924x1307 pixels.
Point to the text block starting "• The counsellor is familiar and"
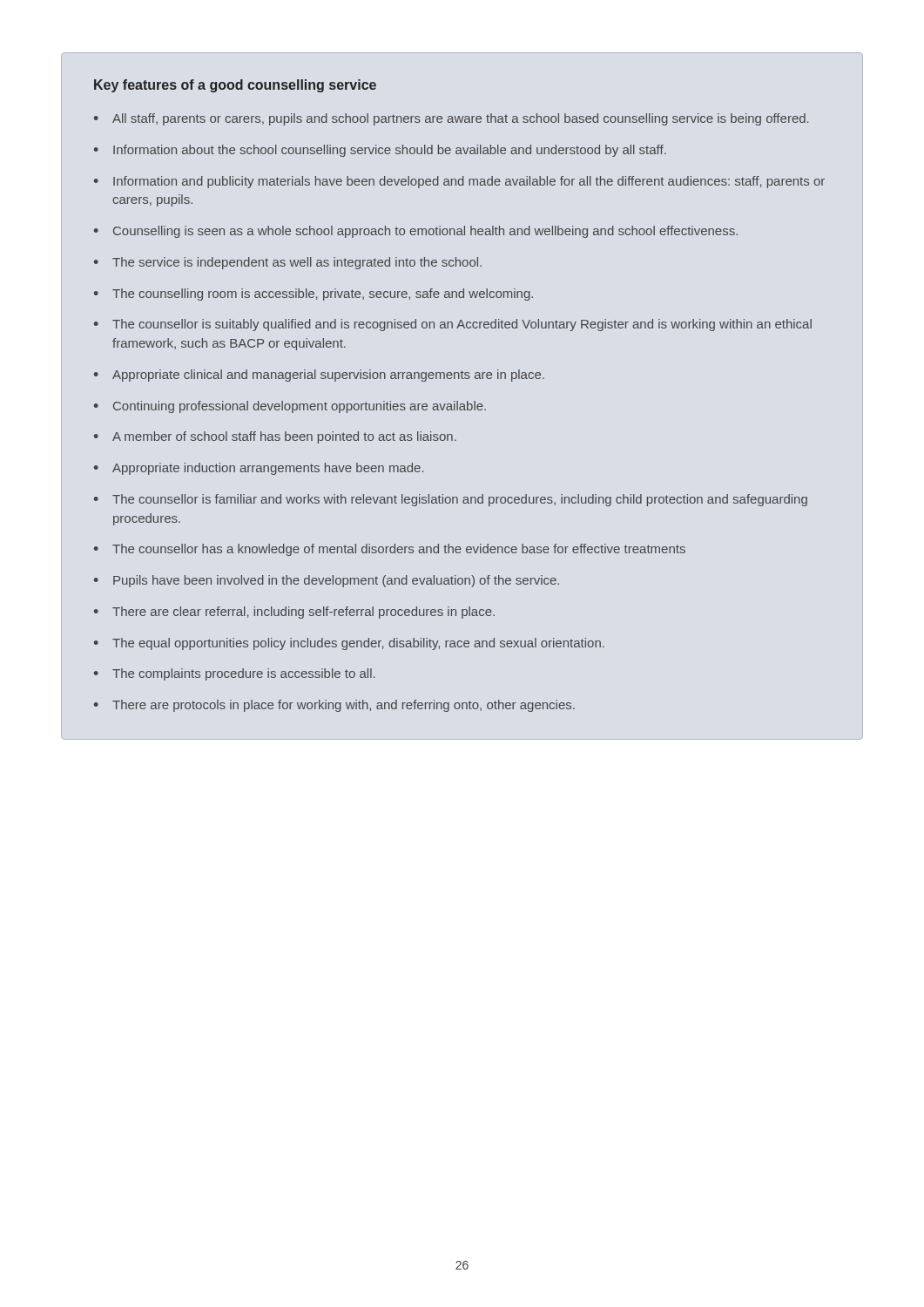(462, 508)
